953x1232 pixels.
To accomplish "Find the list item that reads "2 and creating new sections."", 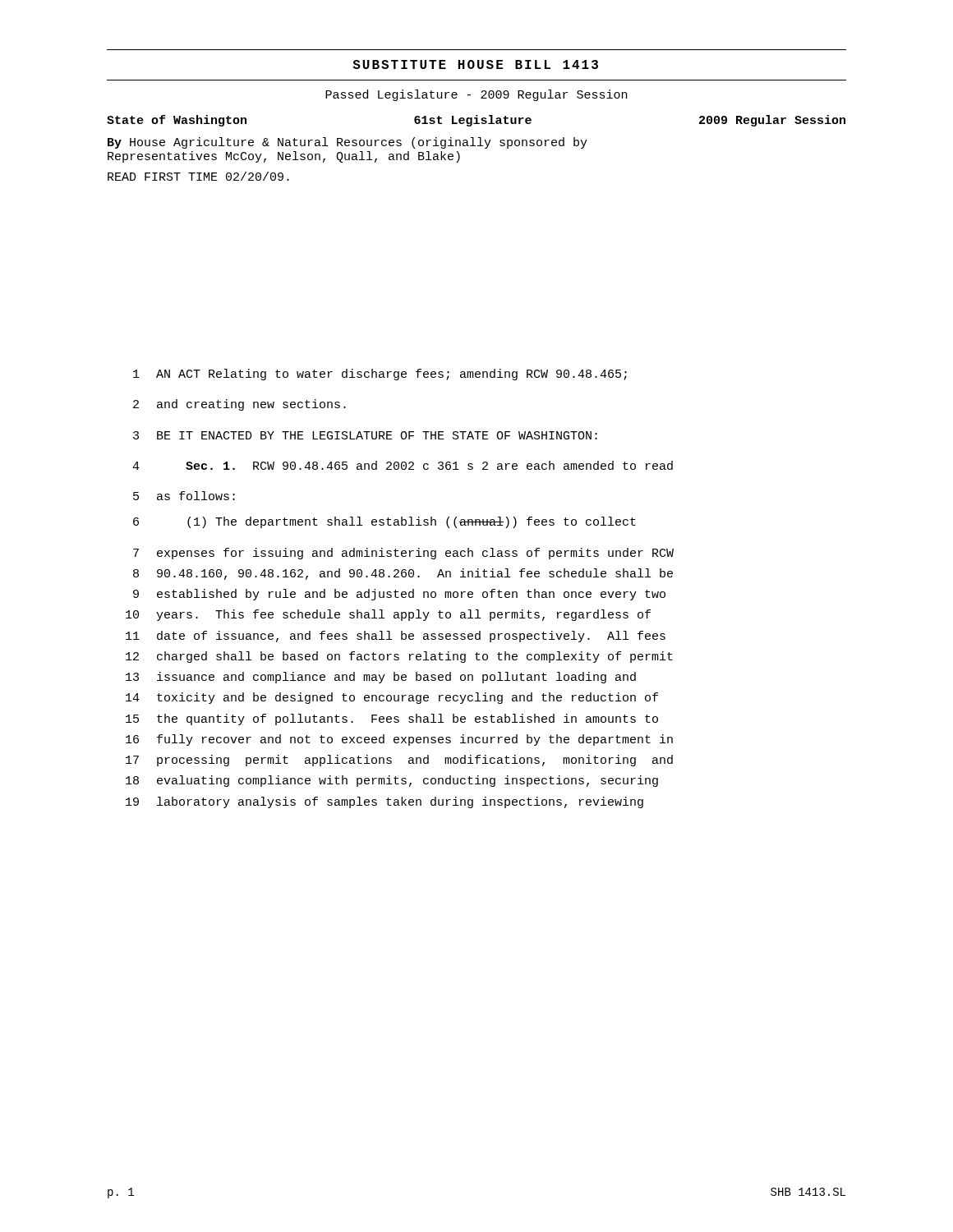I will coord(239,405).
